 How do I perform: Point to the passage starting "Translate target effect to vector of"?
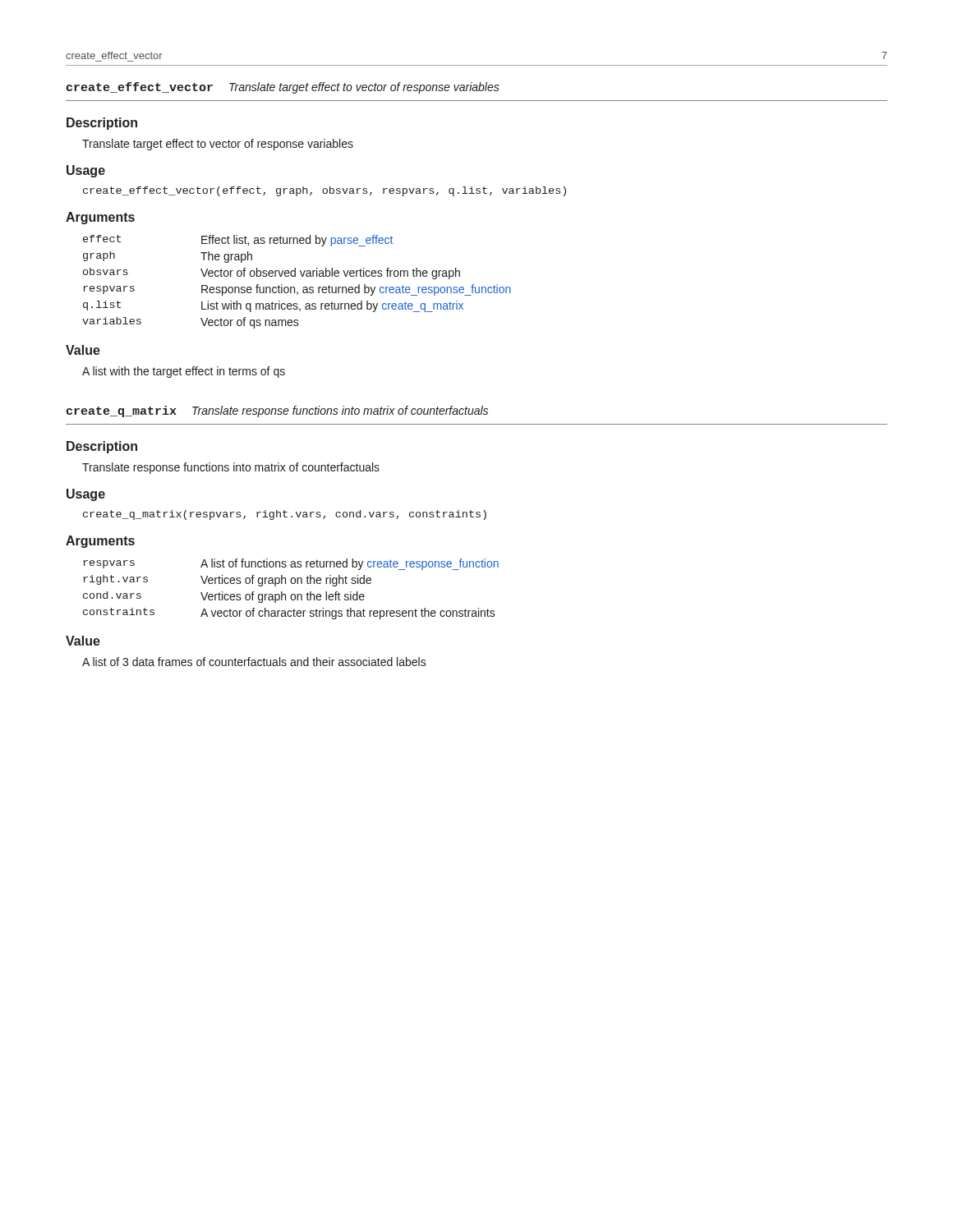218,144
